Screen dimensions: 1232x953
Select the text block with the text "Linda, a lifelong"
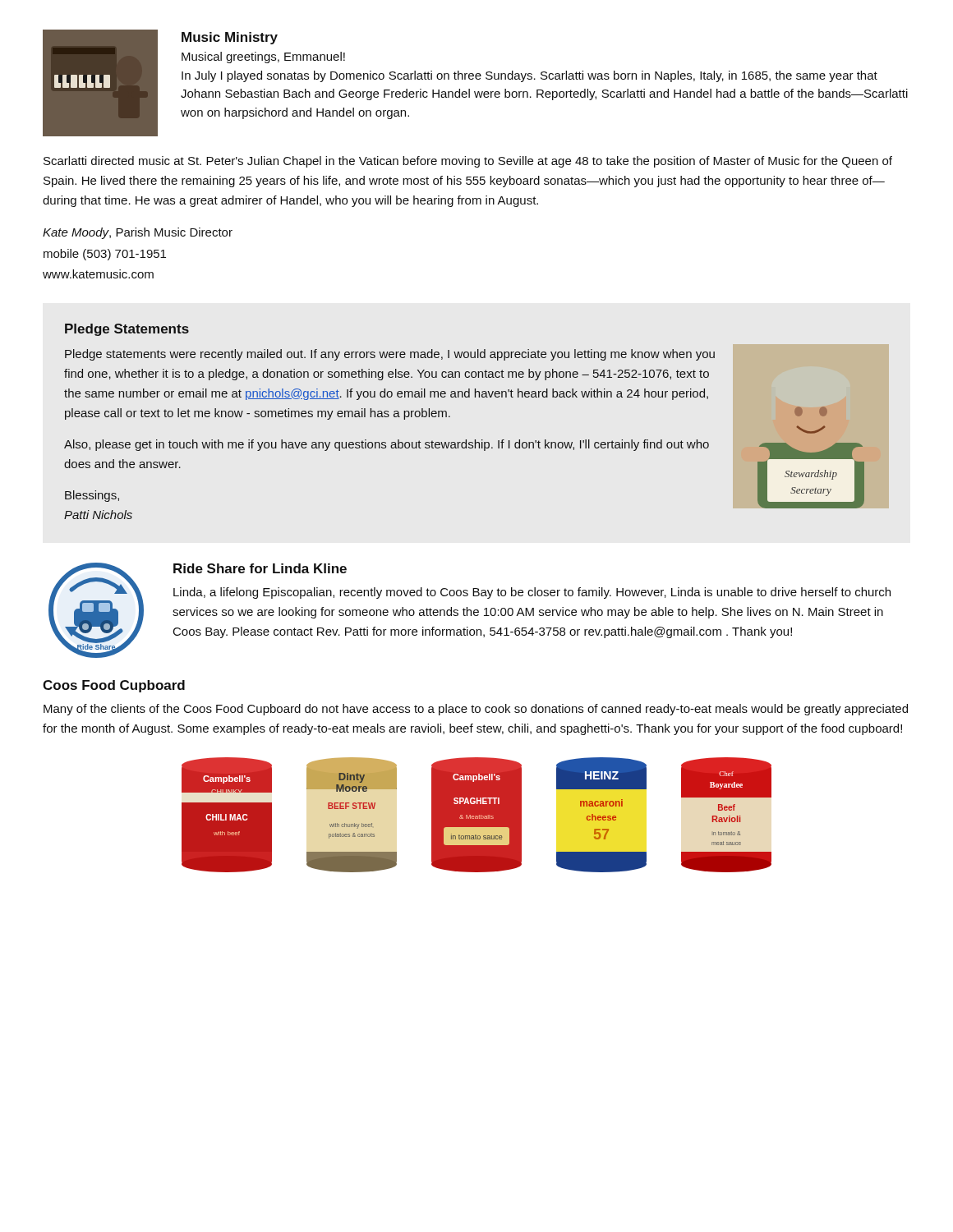pyautogui.click(x=532, y=611)
